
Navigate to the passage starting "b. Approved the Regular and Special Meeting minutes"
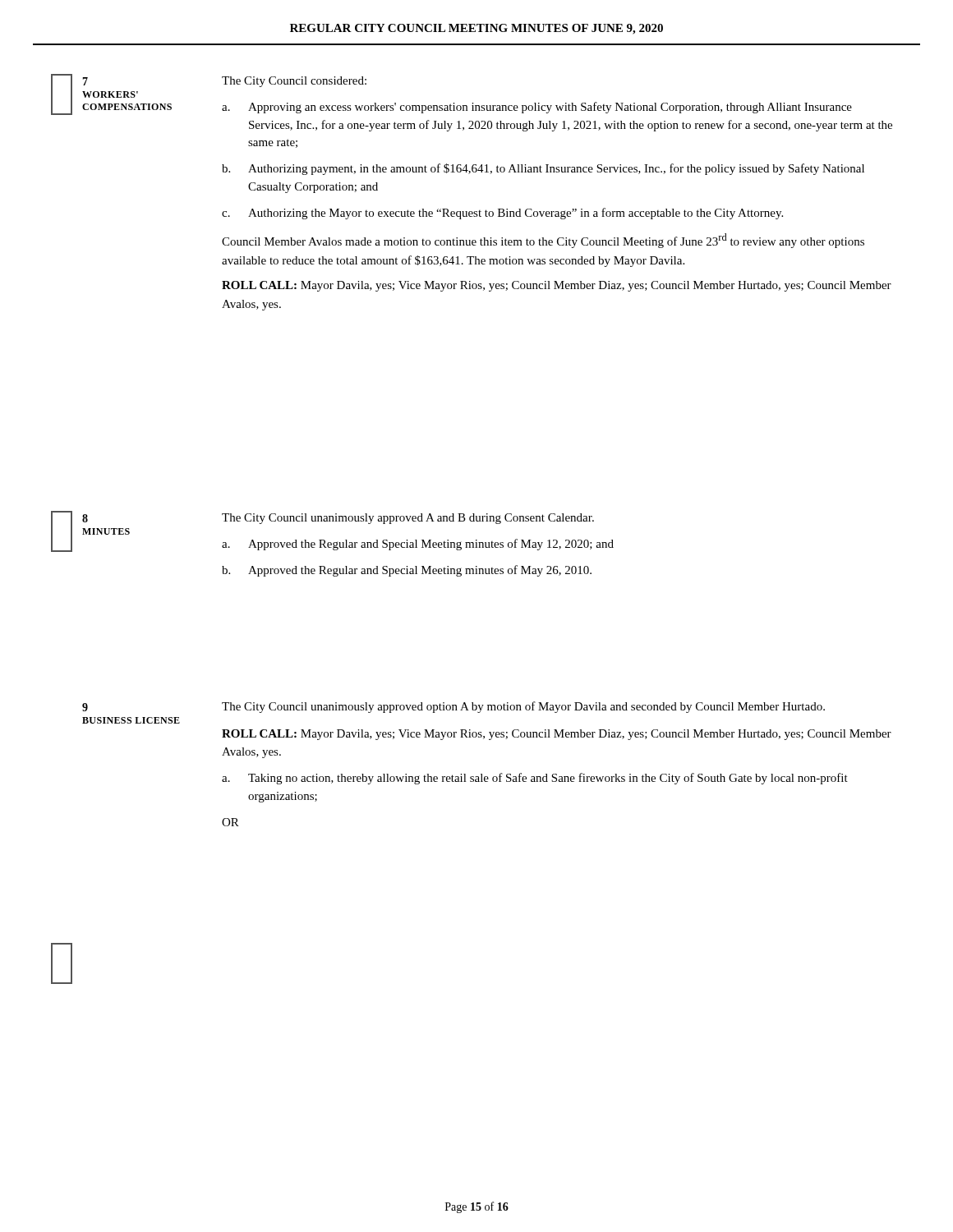coord(561,570)
